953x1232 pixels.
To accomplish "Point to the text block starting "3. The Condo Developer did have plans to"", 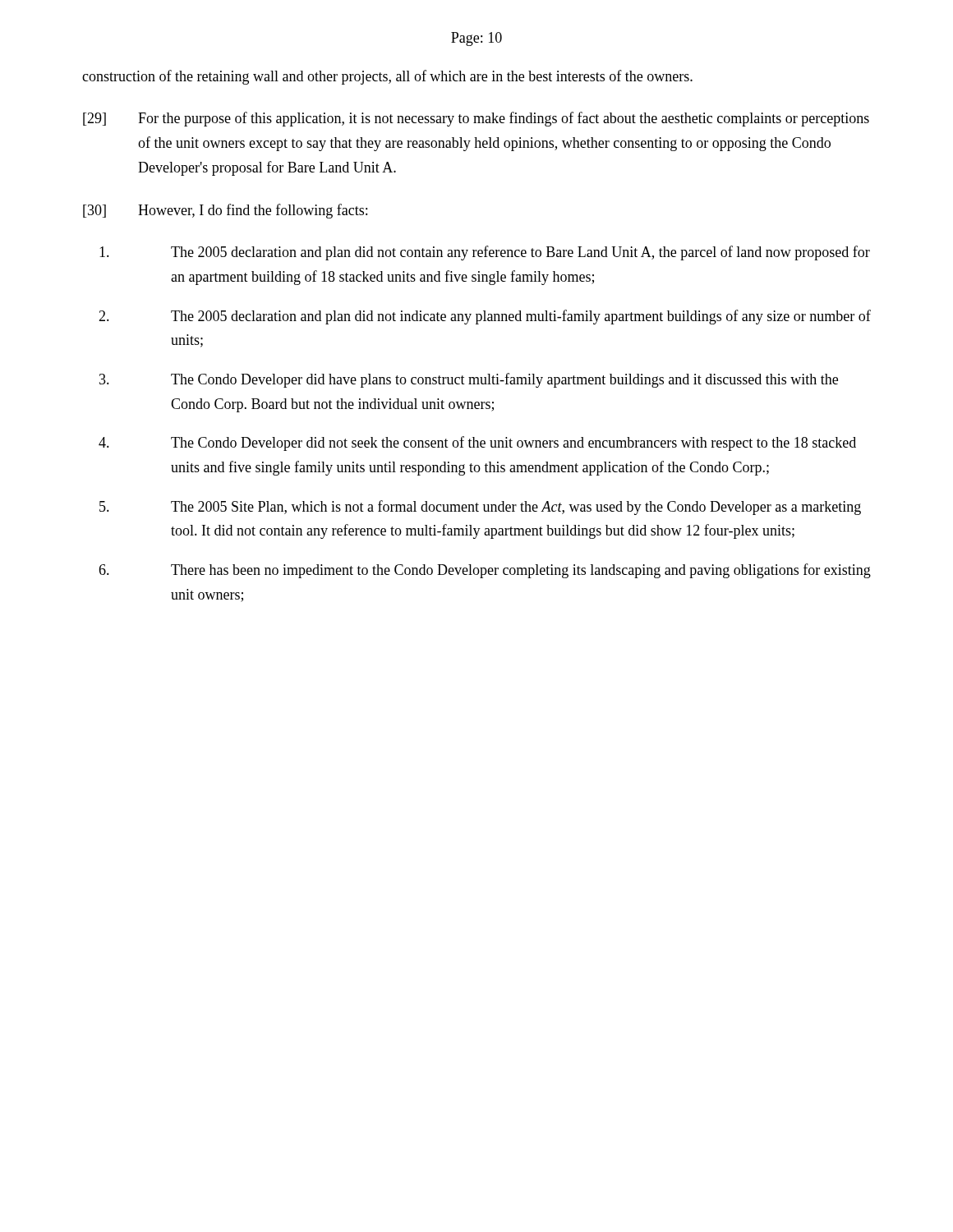I will coord(476,392).
